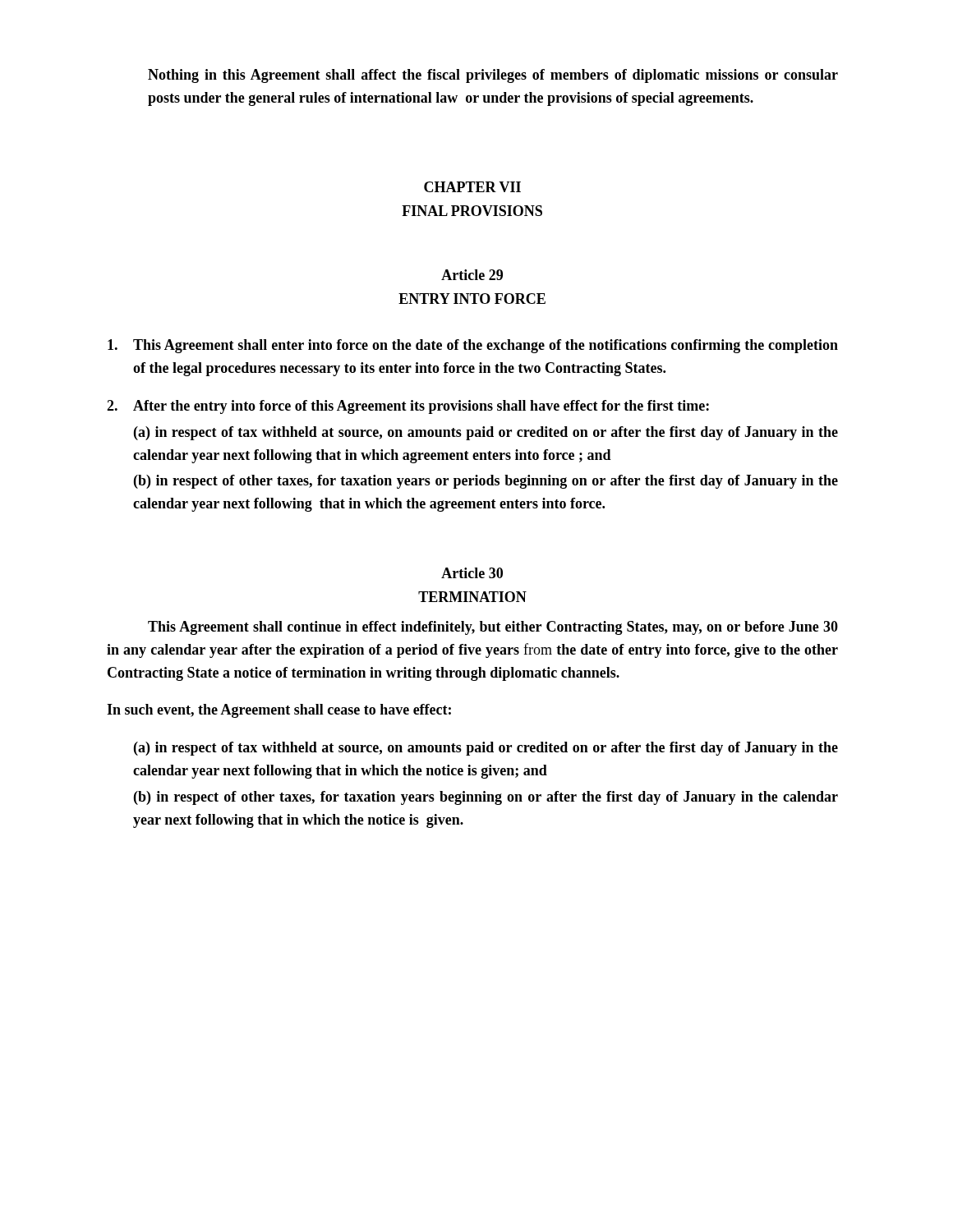Navigate to the text block starting "Nothing in this Agreement shall affect the"
The height and width of the screenshot is (1232, 953).
coord(472,87)
